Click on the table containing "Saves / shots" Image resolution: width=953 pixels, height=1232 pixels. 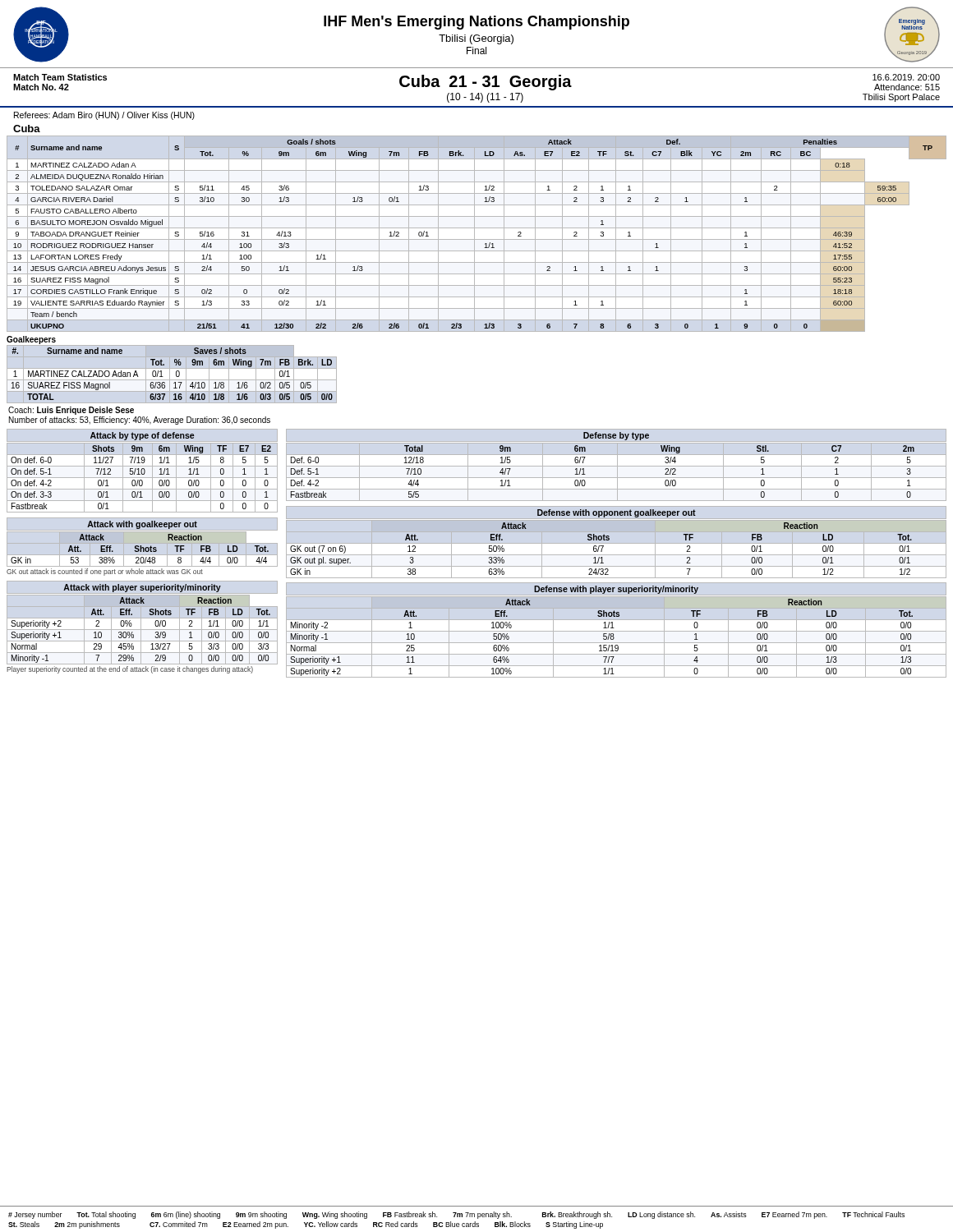point(172,374)
